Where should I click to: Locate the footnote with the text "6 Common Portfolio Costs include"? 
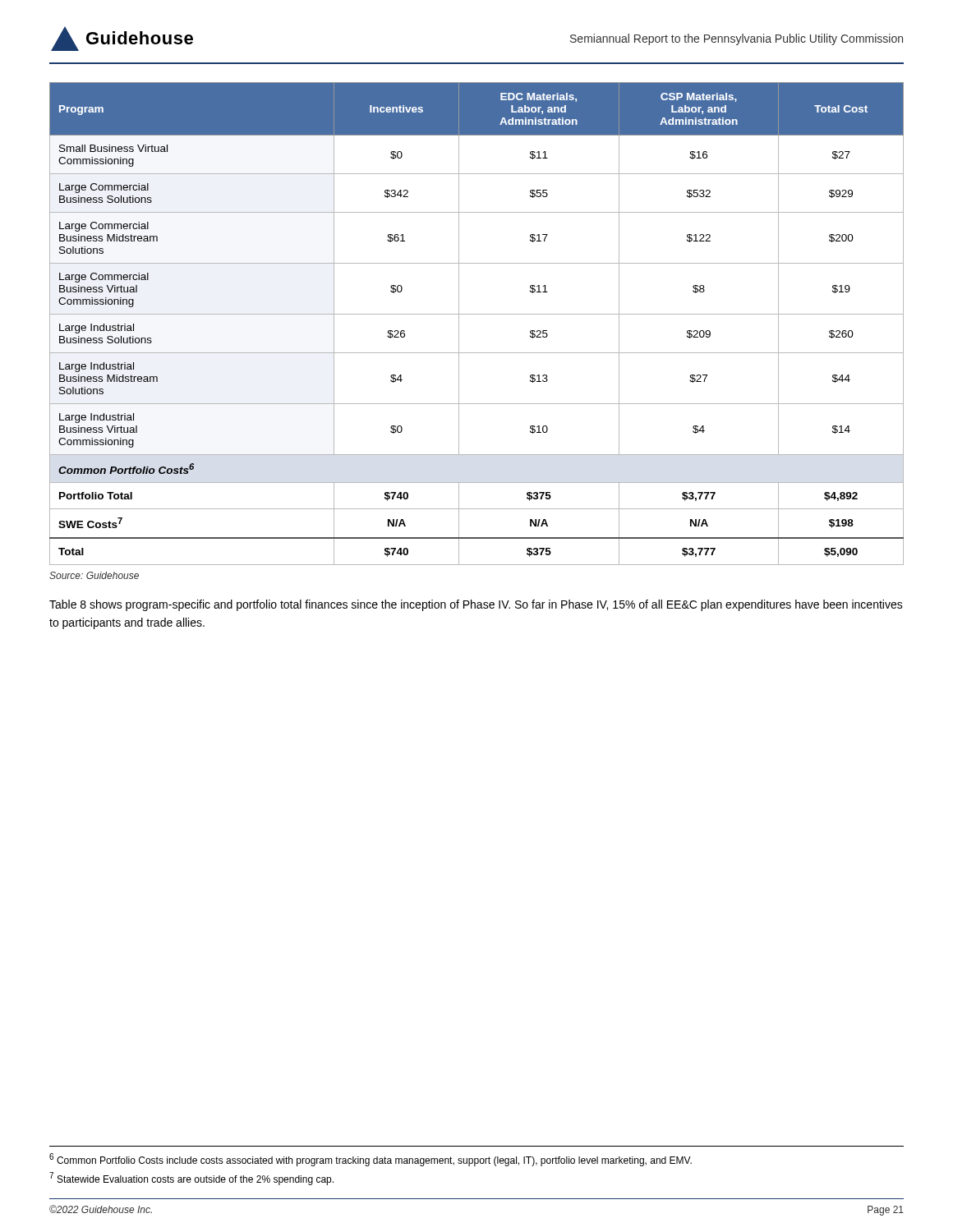[371, 1160]
